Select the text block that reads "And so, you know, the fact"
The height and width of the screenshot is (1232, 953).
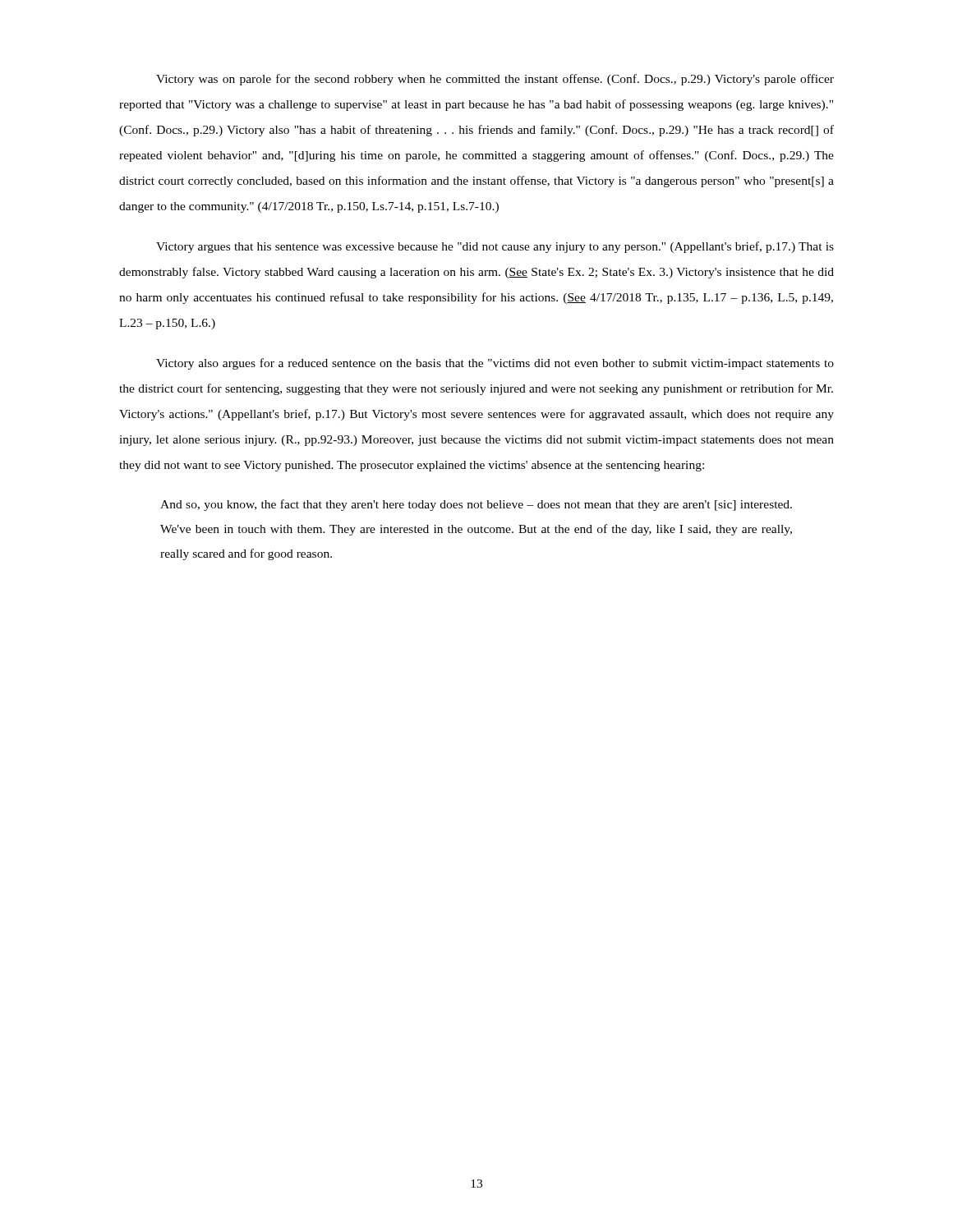(476, 529)
